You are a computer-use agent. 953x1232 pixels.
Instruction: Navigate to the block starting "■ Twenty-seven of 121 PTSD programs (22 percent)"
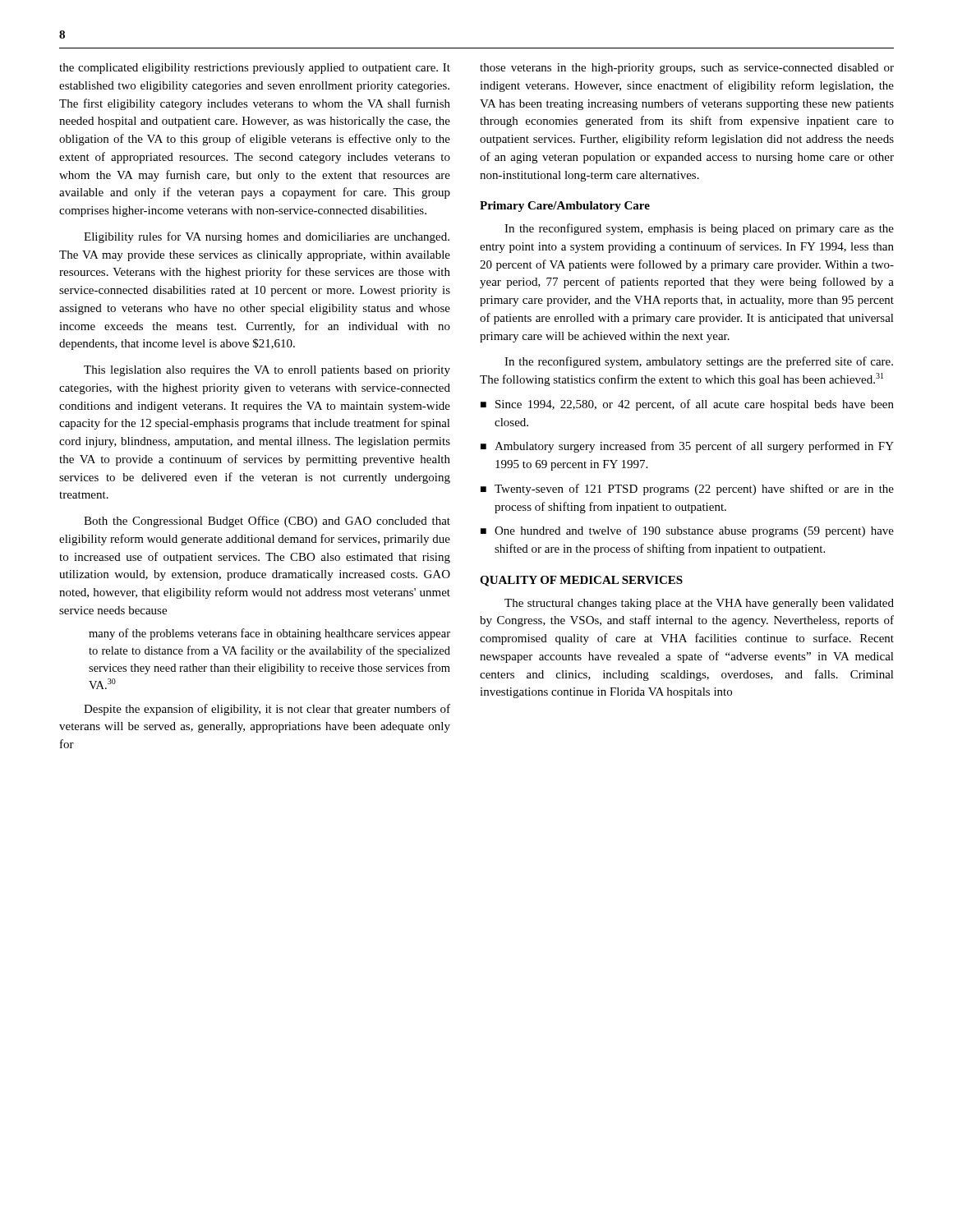(x=687, y=498)
